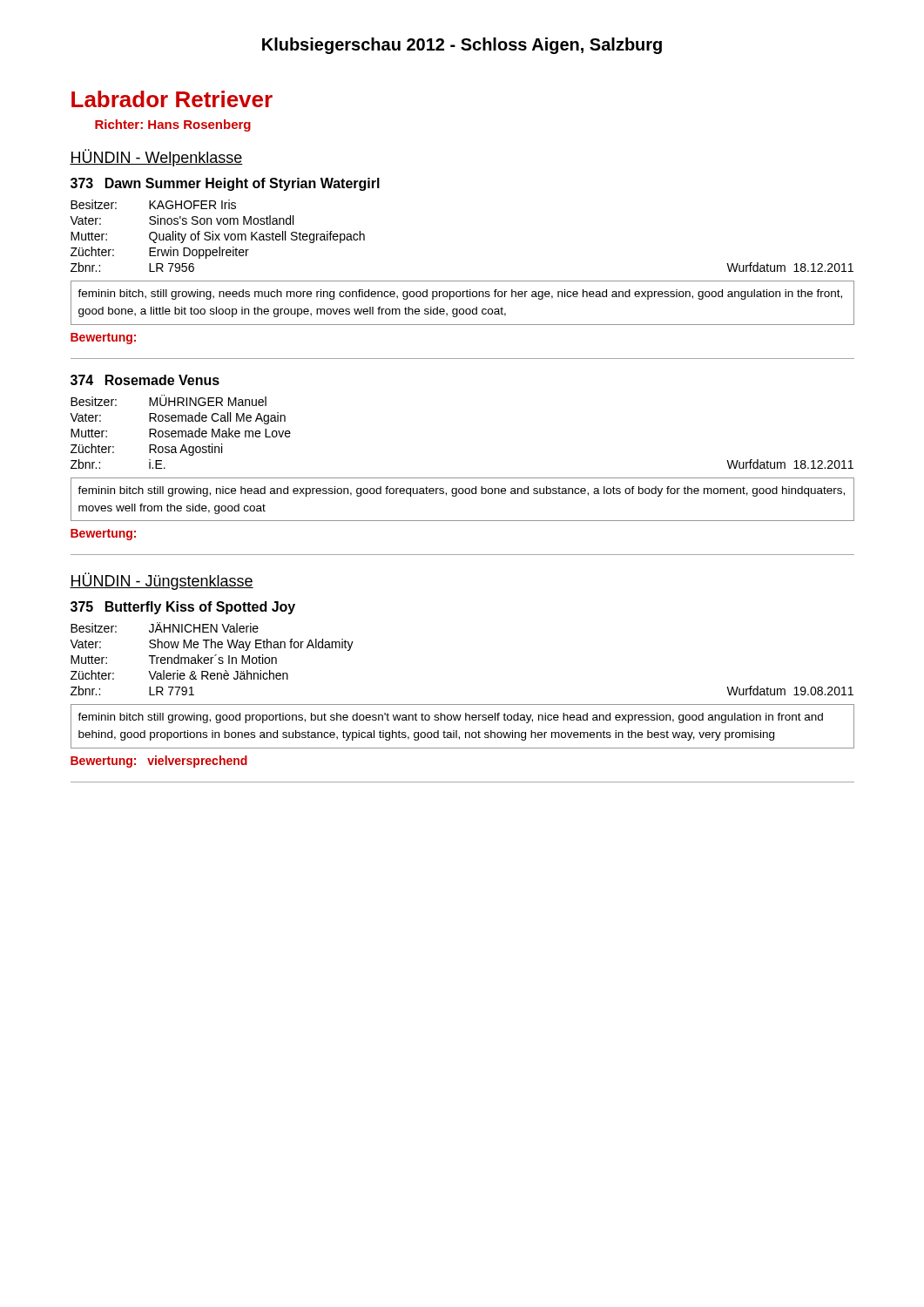Find the element starting "Bewertung: vielversprechend"
This screenshot has height=1307, width=924.
[x=159, y=760]
